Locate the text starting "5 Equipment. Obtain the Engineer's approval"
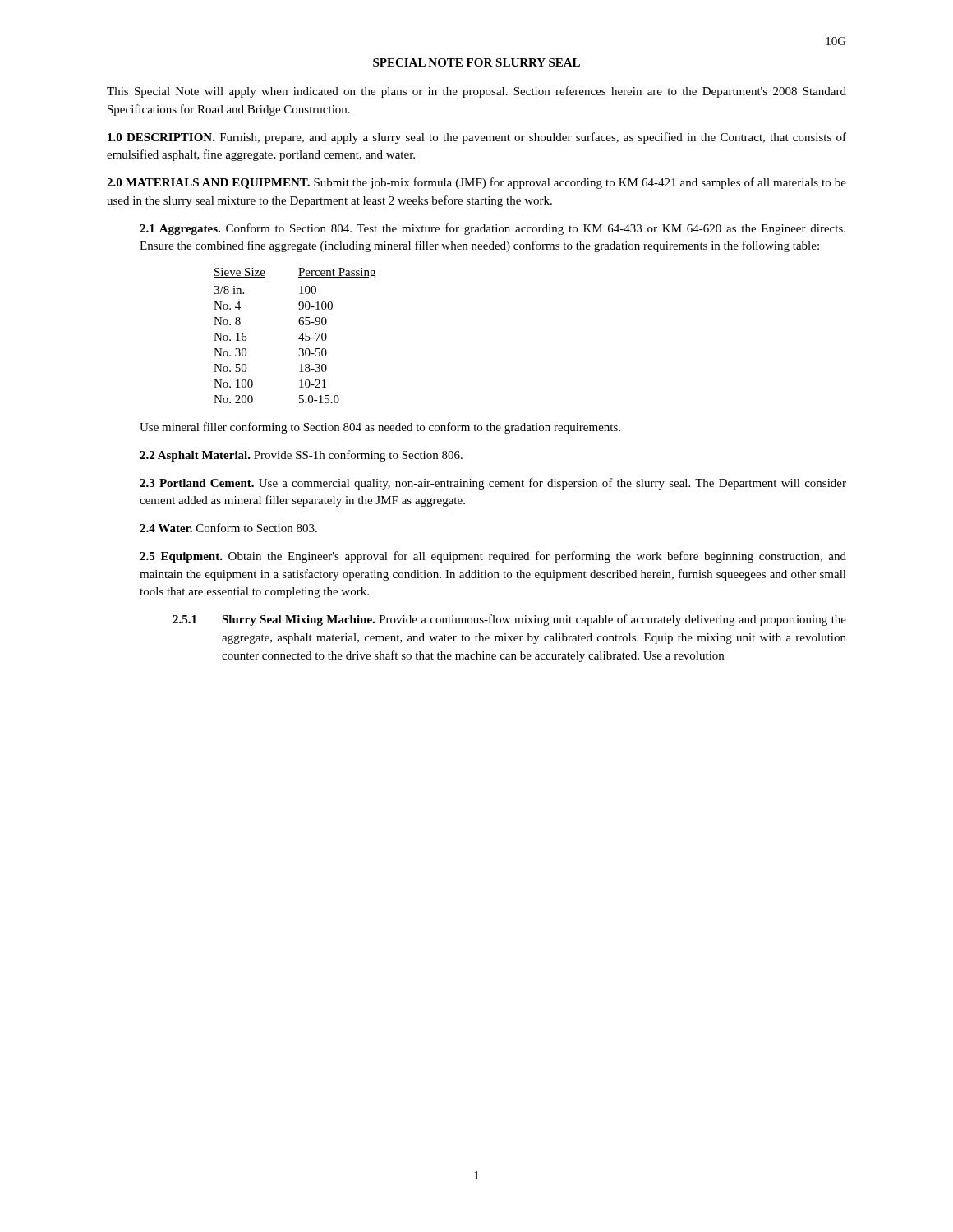 [x=493, y=574]
